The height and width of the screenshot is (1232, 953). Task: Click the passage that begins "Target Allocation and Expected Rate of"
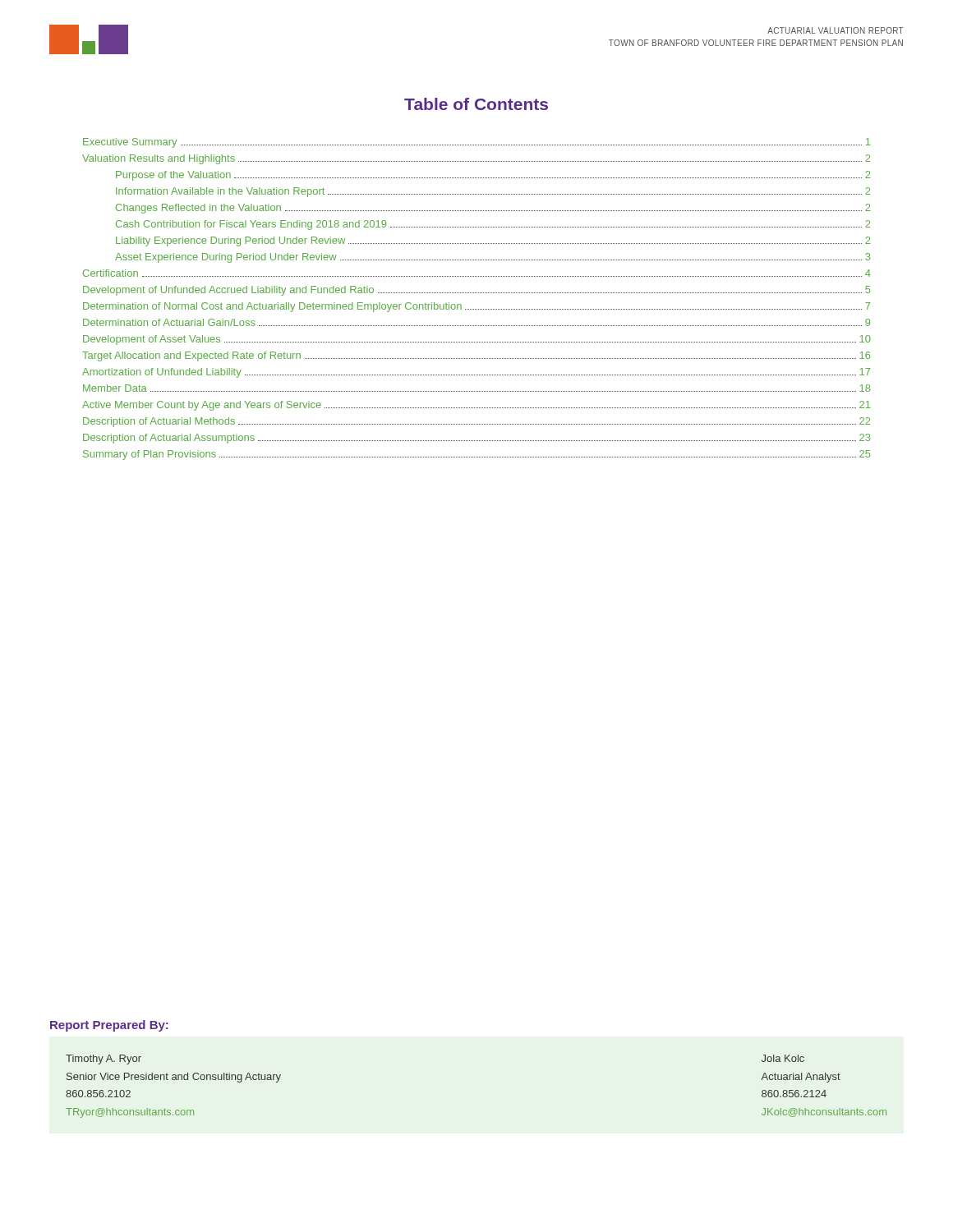tap(476, 355)
